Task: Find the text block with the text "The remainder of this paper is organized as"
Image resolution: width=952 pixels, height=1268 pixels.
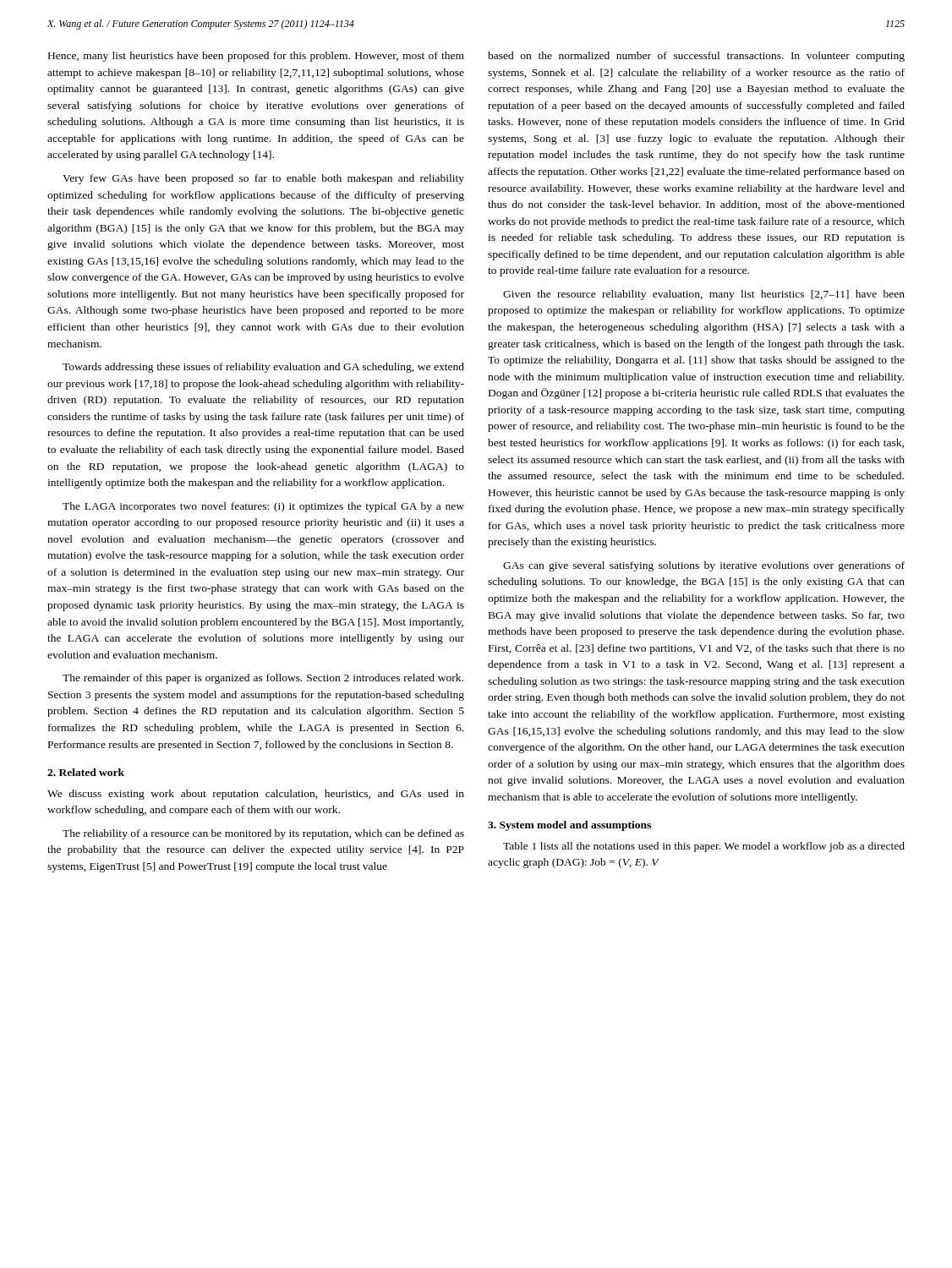Action: pos(256,711)
